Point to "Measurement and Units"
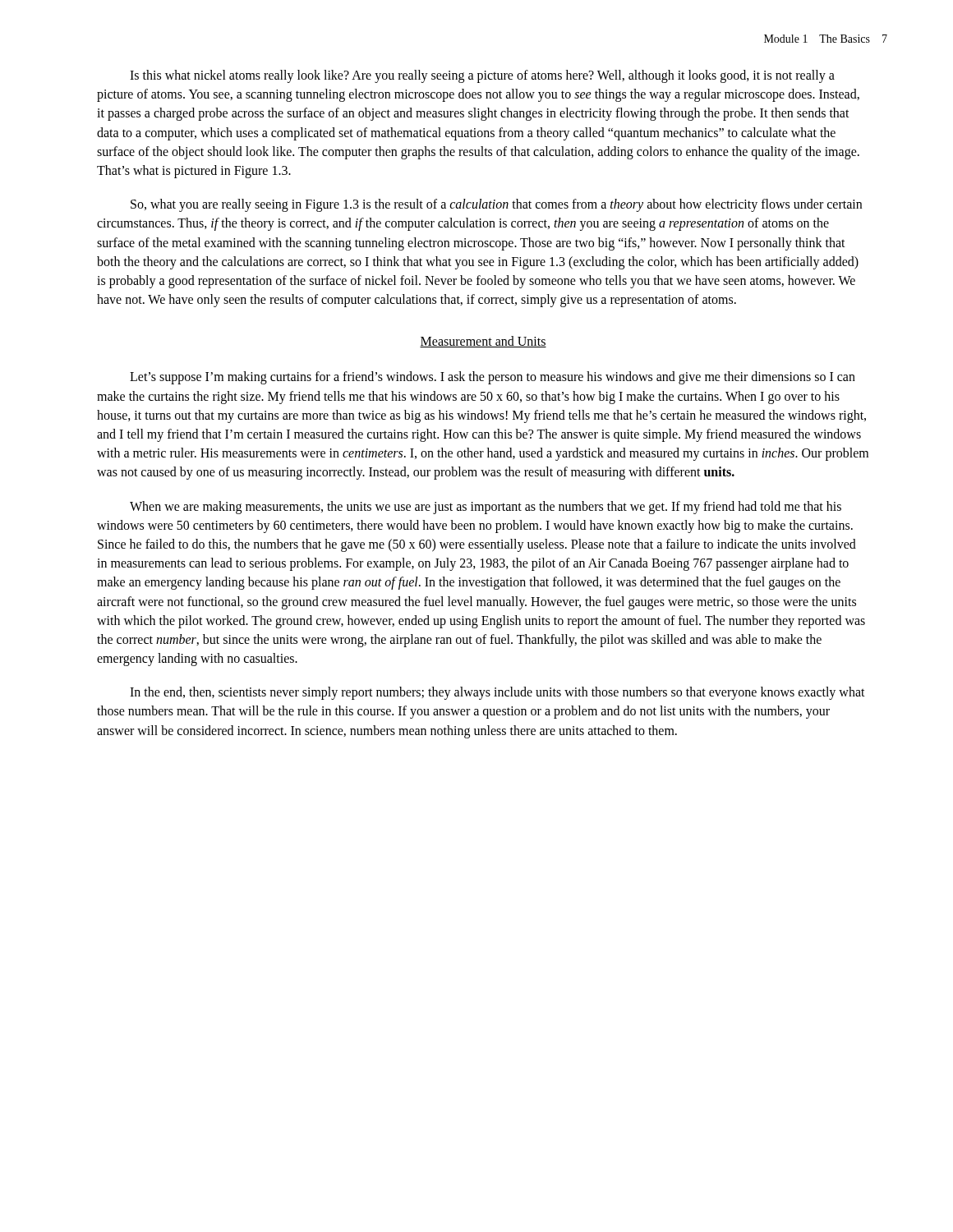The height and width of the screenshot is (1232, 953). (x=483, y=341)
